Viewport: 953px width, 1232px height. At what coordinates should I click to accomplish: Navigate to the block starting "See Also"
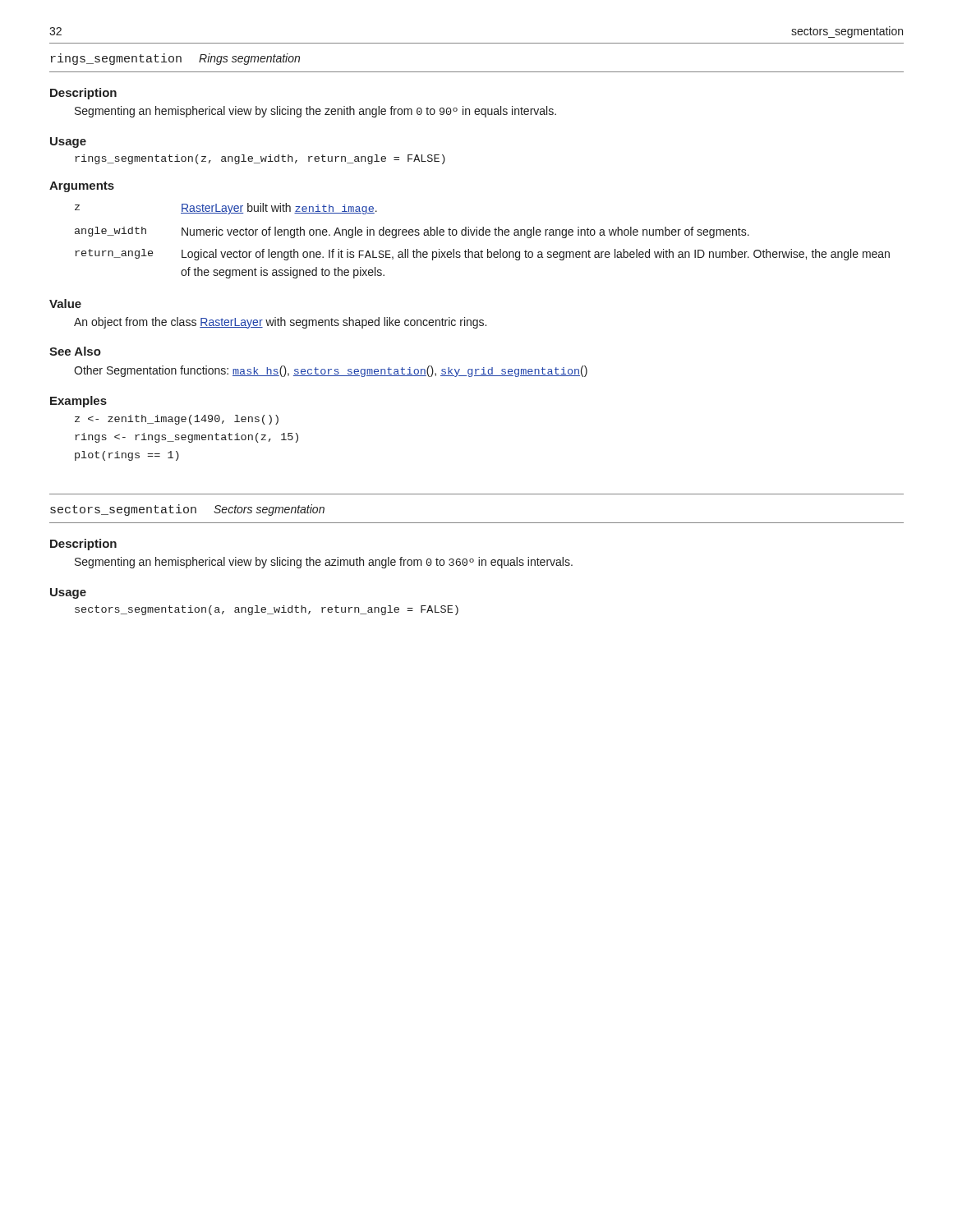75,351
